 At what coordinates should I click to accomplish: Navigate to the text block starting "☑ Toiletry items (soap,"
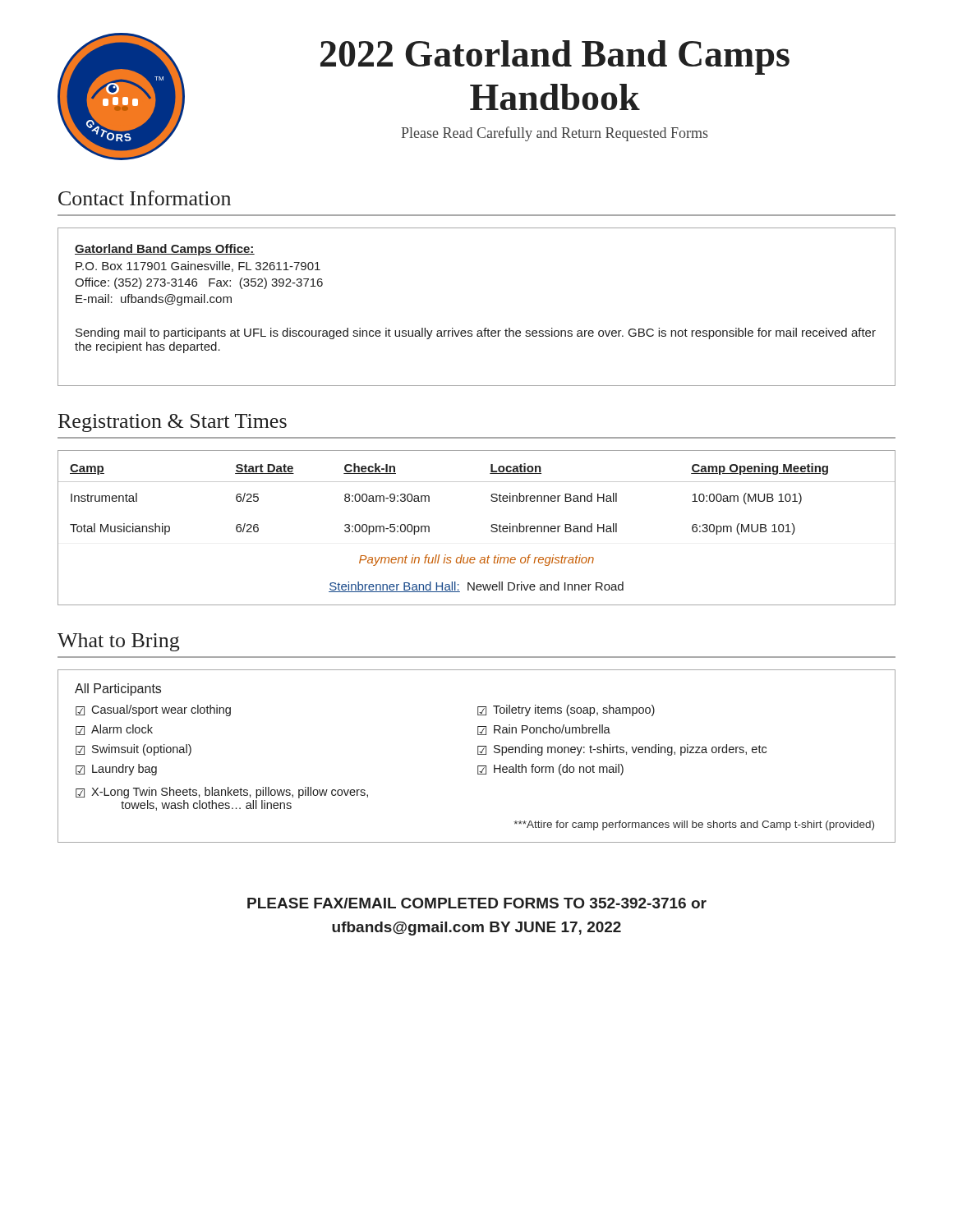click(566, 711)
